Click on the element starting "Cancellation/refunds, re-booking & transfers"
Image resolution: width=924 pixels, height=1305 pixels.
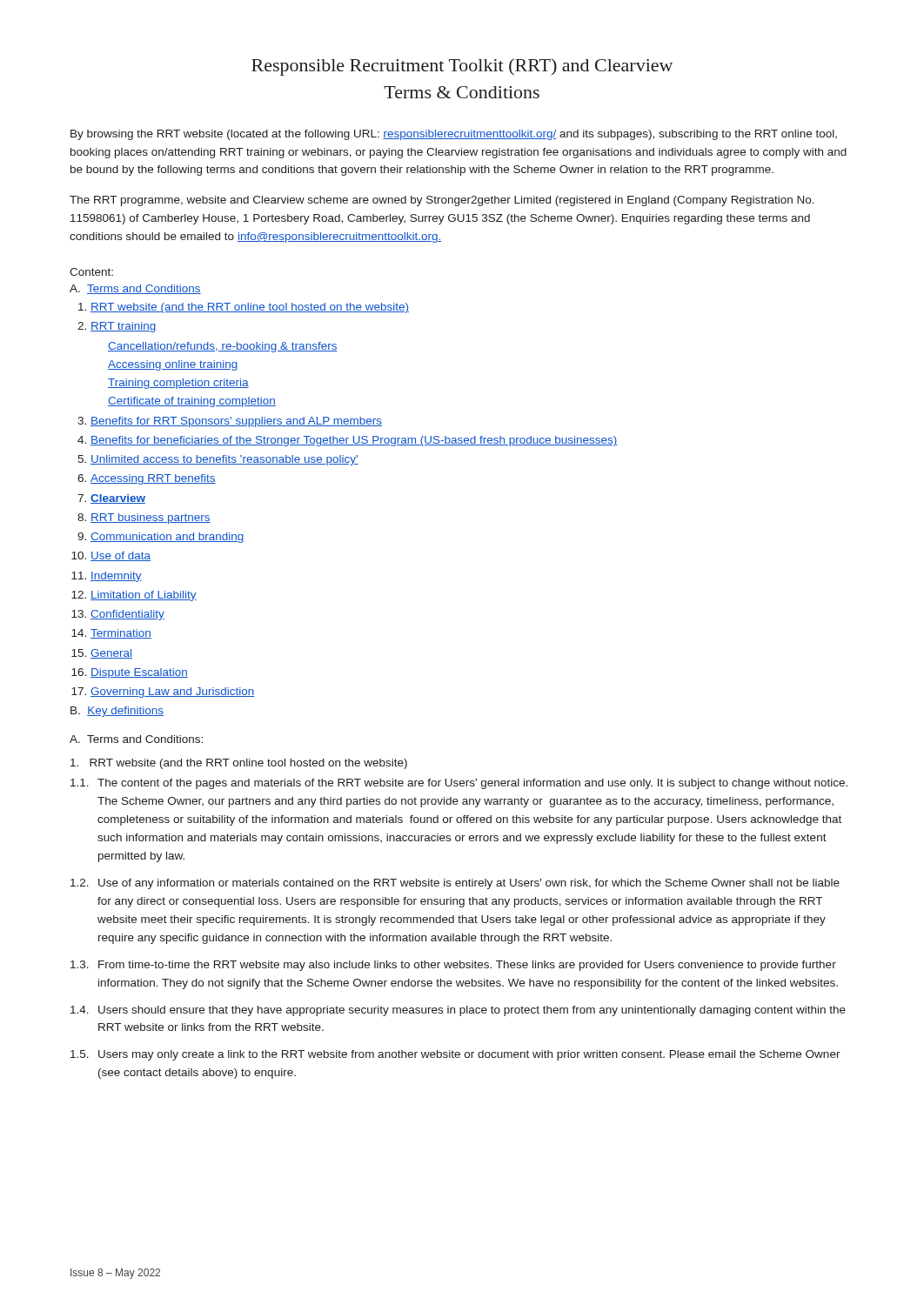(x=222, y=346)
